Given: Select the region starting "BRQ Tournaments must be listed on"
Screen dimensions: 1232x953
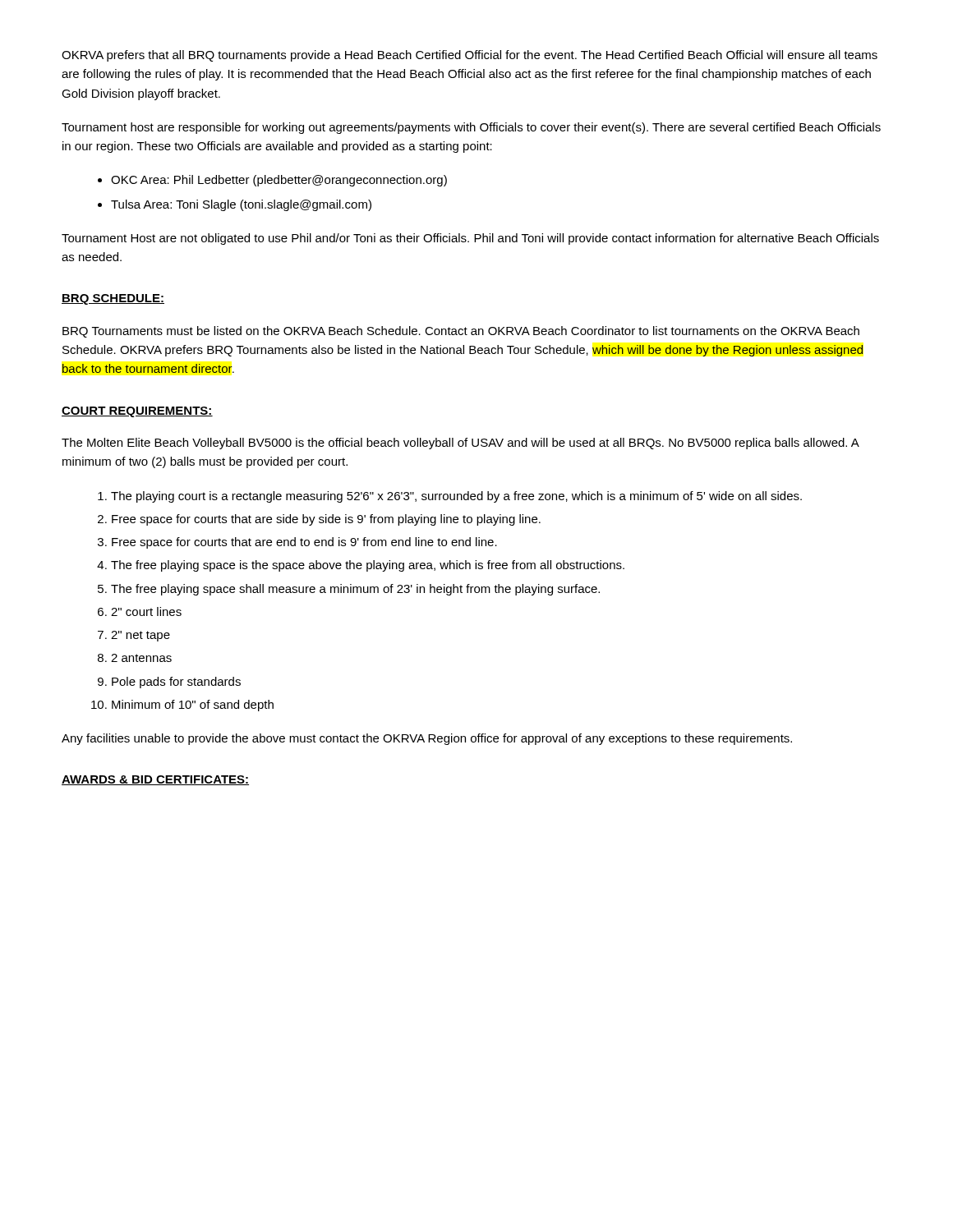Looking at the screenshot, I should (463, 349).
